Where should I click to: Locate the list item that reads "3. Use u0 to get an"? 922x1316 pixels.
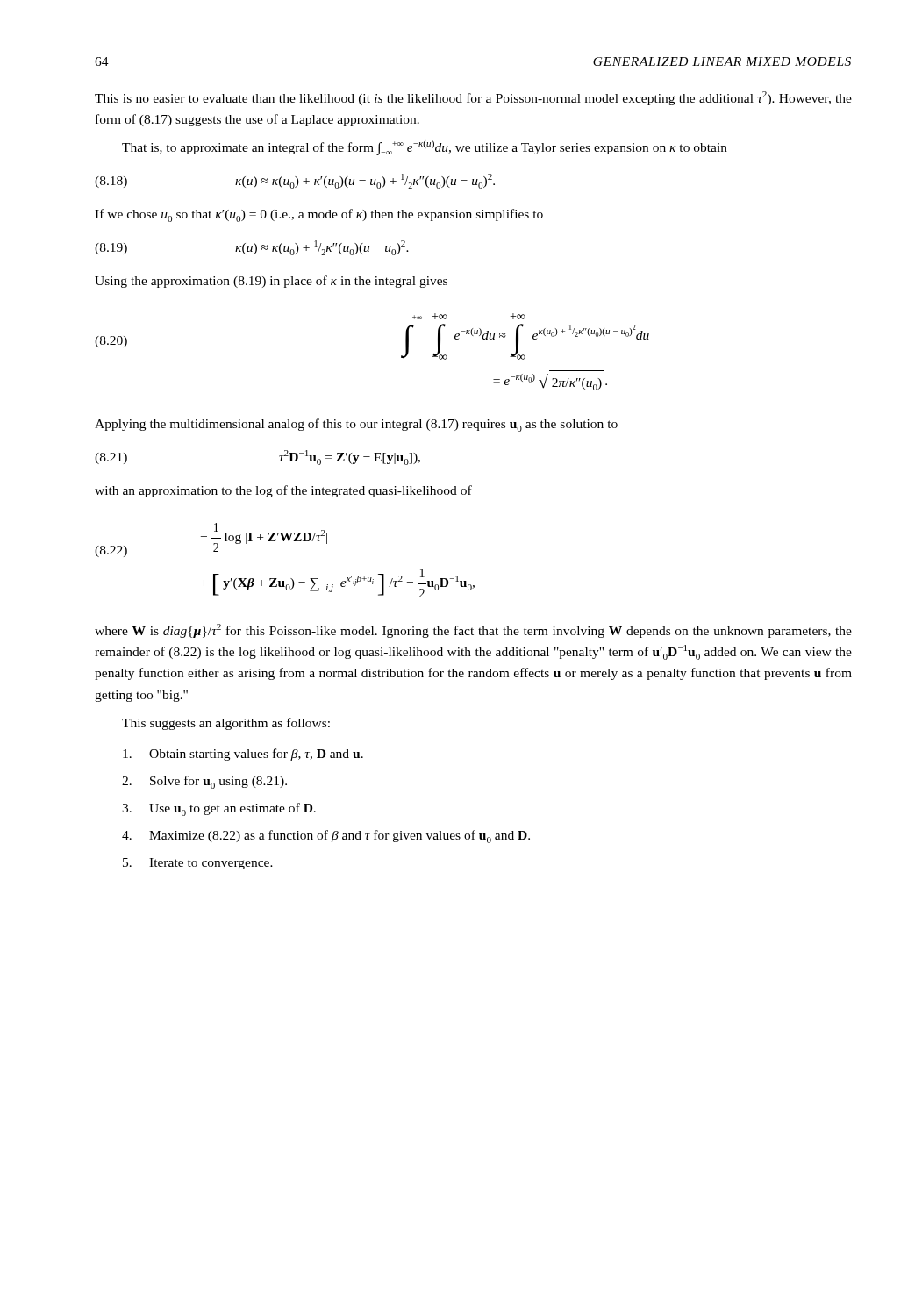coord(219,809)
